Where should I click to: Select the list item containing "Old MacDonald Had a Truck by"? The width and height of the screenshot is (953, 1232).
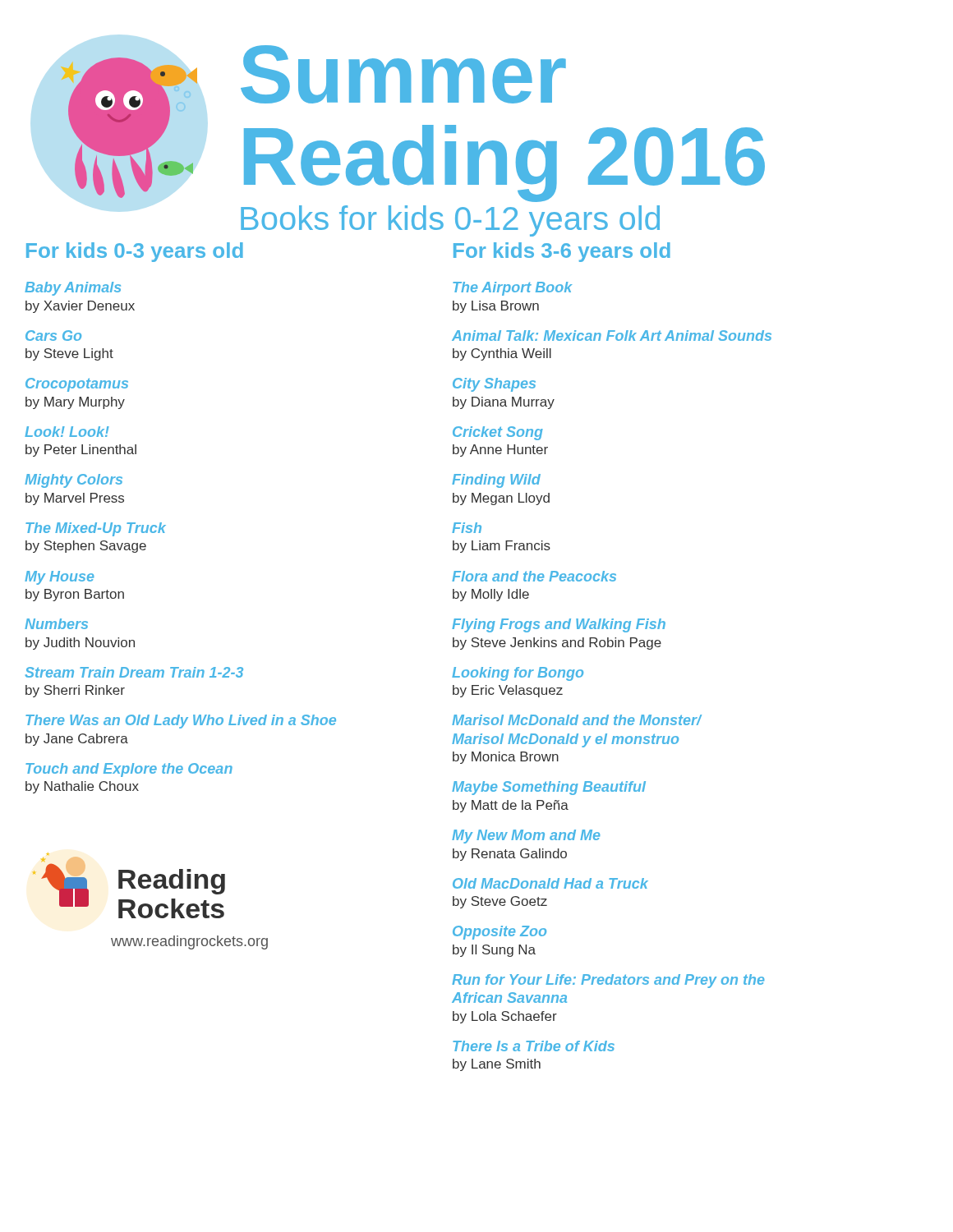[x=550, y=883]
